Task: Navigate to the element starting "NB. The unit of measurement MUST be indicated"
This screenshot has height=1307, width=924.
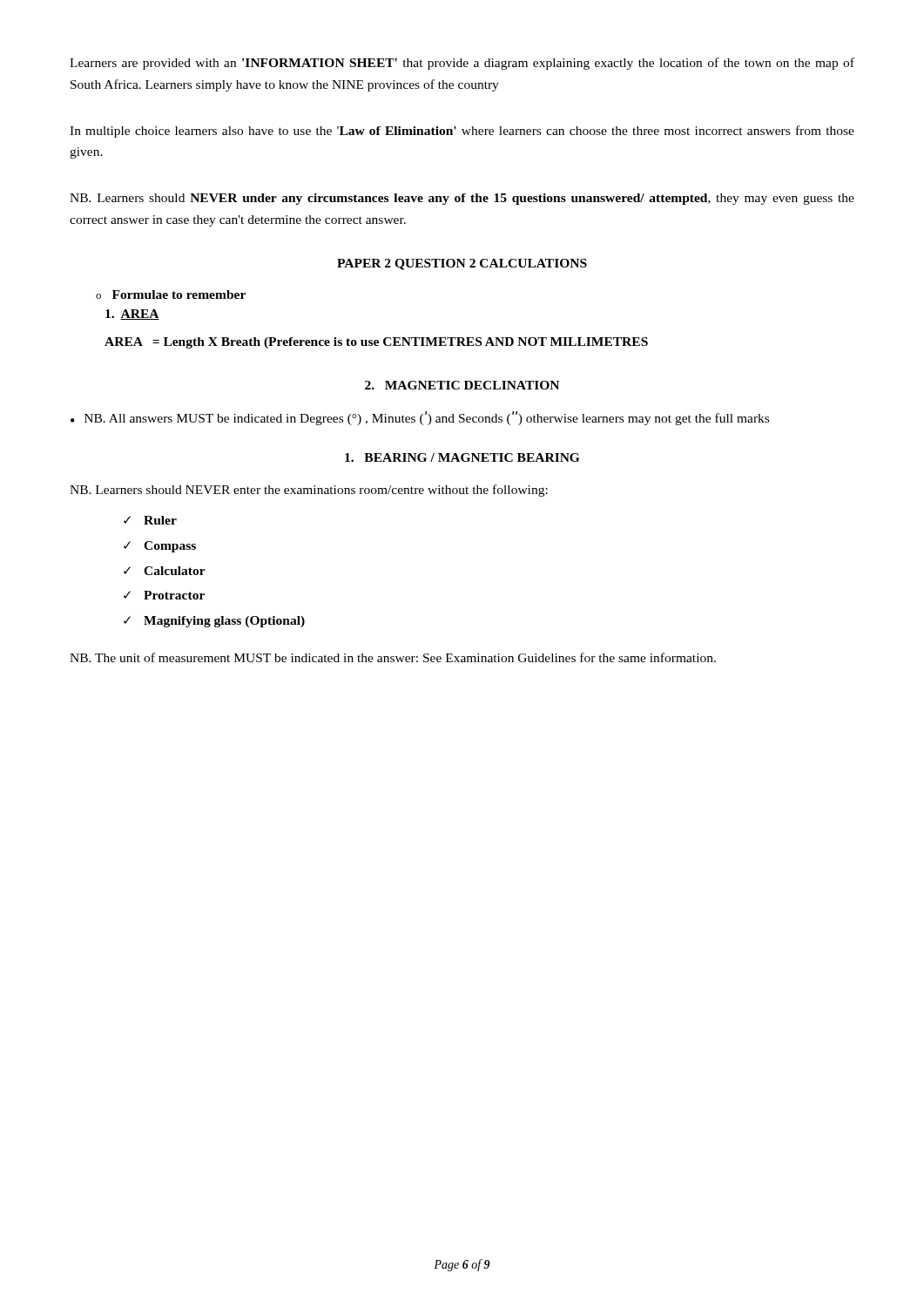Action: [393, 657]
